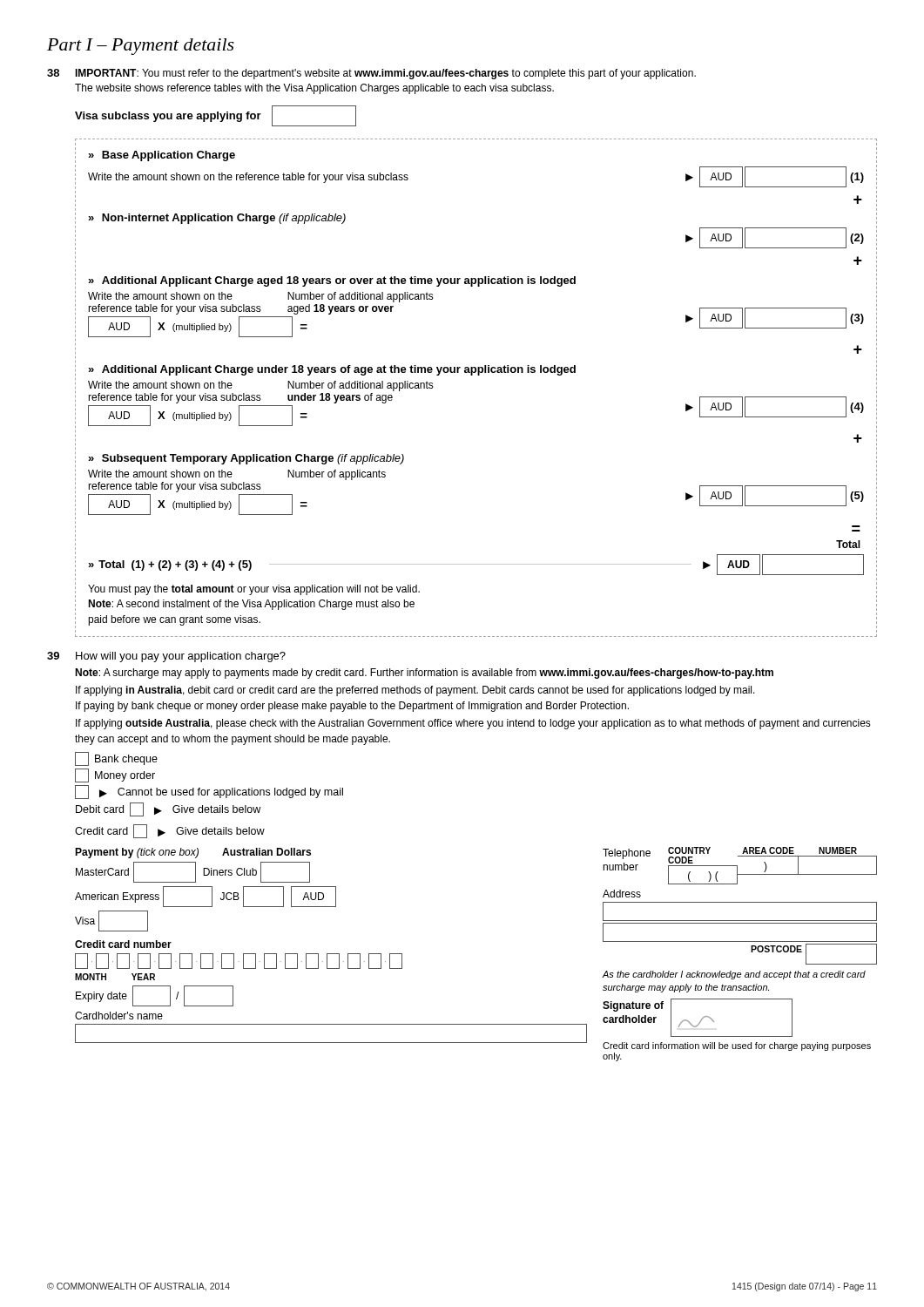This screenshot has width=924, height=1307.
Task: Locate the block of text that opens with "As the cardholder I acknowledge and accept that"
Action: click(734, 981)
